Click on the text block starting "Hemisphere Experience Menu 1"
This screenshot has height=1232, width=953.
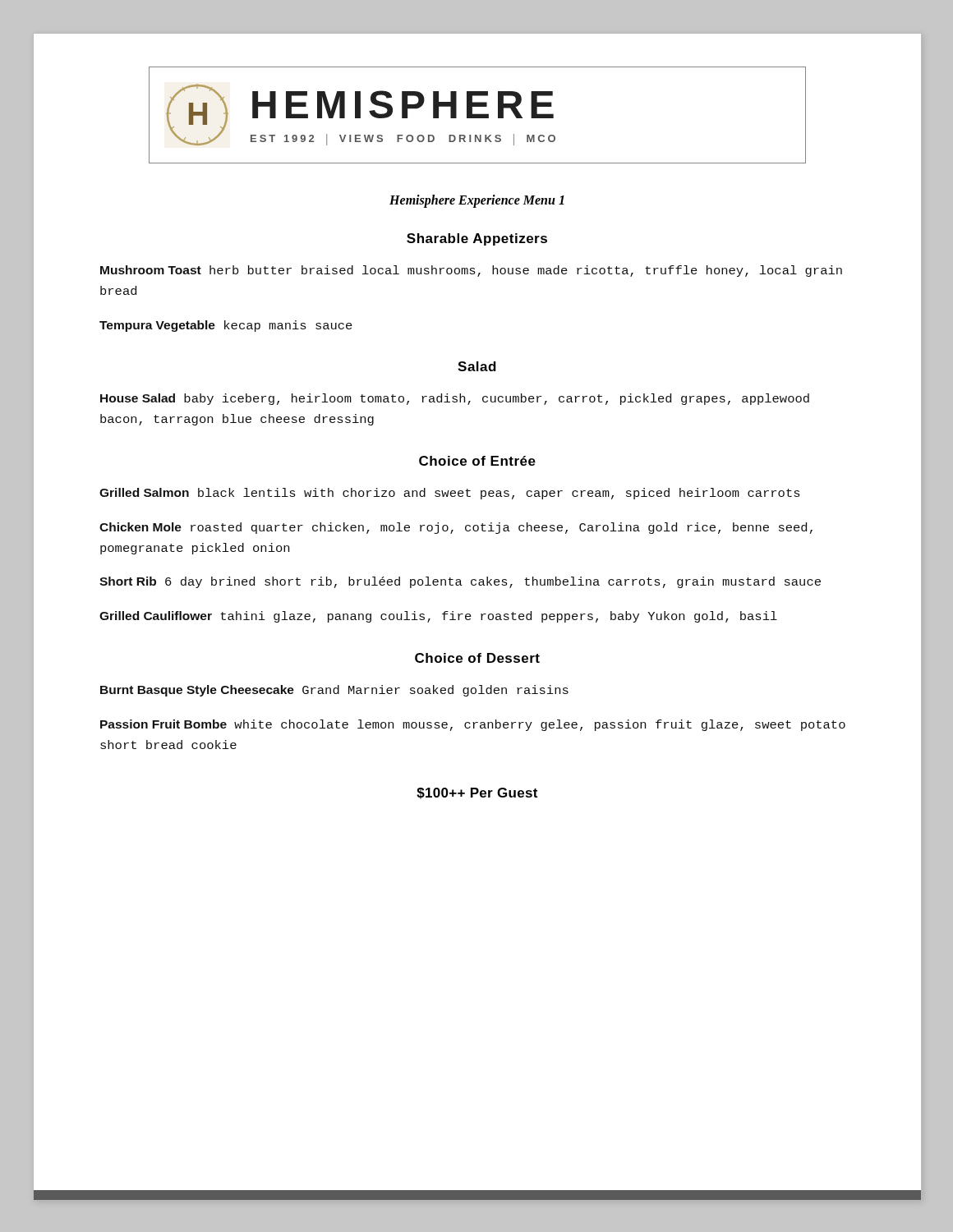click(477, 200)
